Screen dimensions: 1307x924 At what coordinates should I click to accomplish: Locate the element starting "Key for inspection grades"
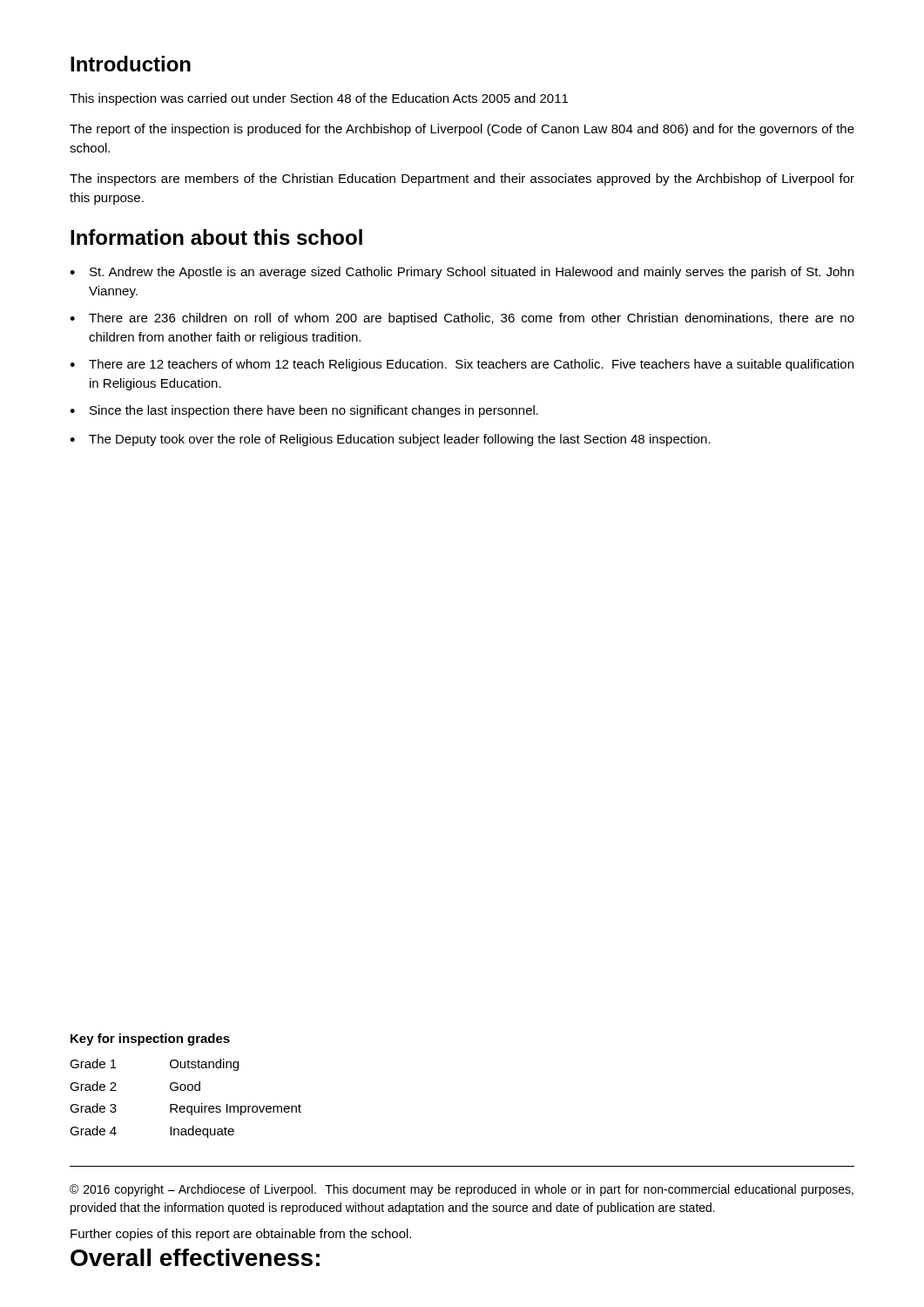150,1038
